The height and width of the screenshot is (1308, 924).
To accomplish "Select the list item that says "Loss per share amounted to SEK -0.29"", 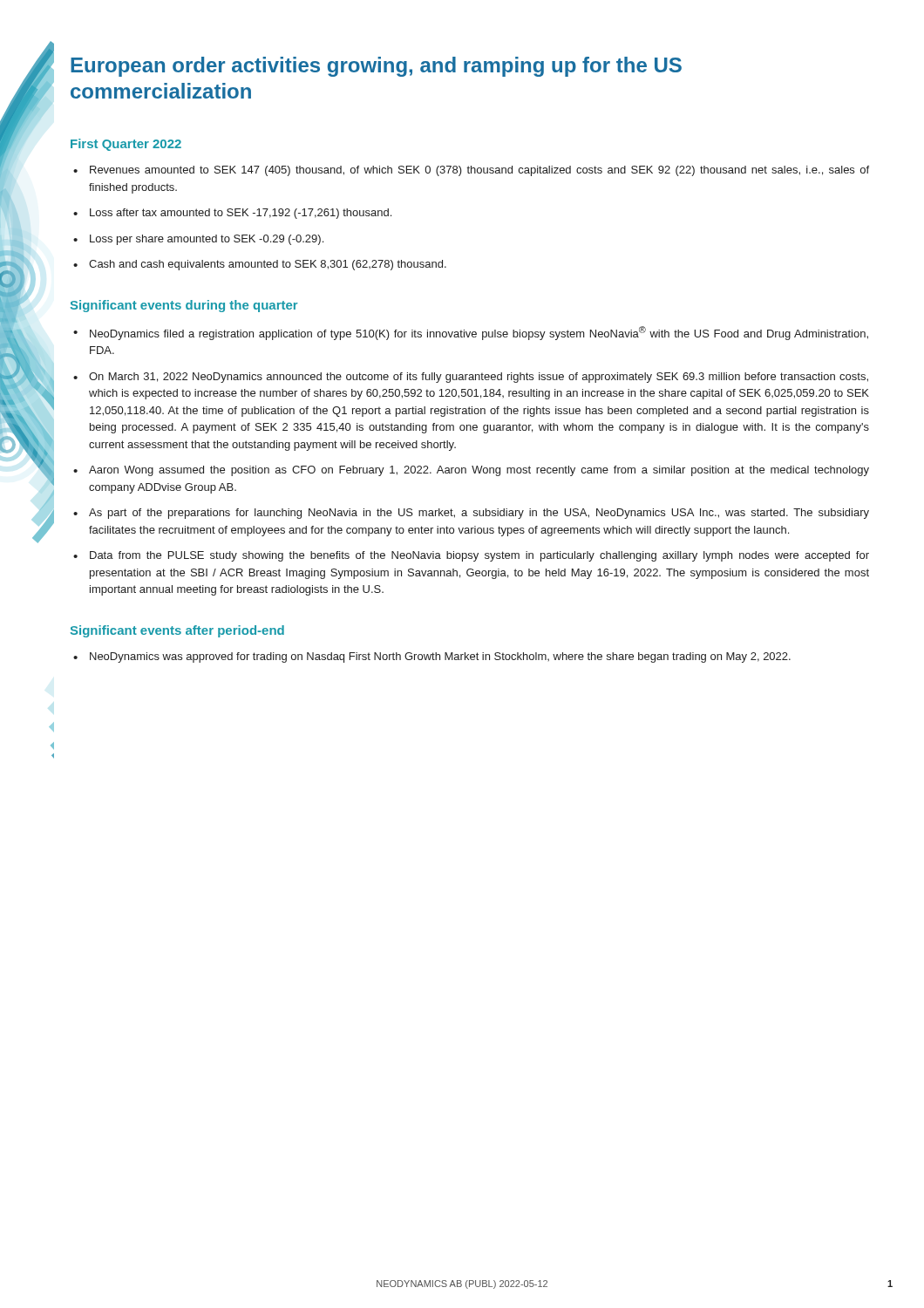I will pyautogui.click(x=207, y=238).
